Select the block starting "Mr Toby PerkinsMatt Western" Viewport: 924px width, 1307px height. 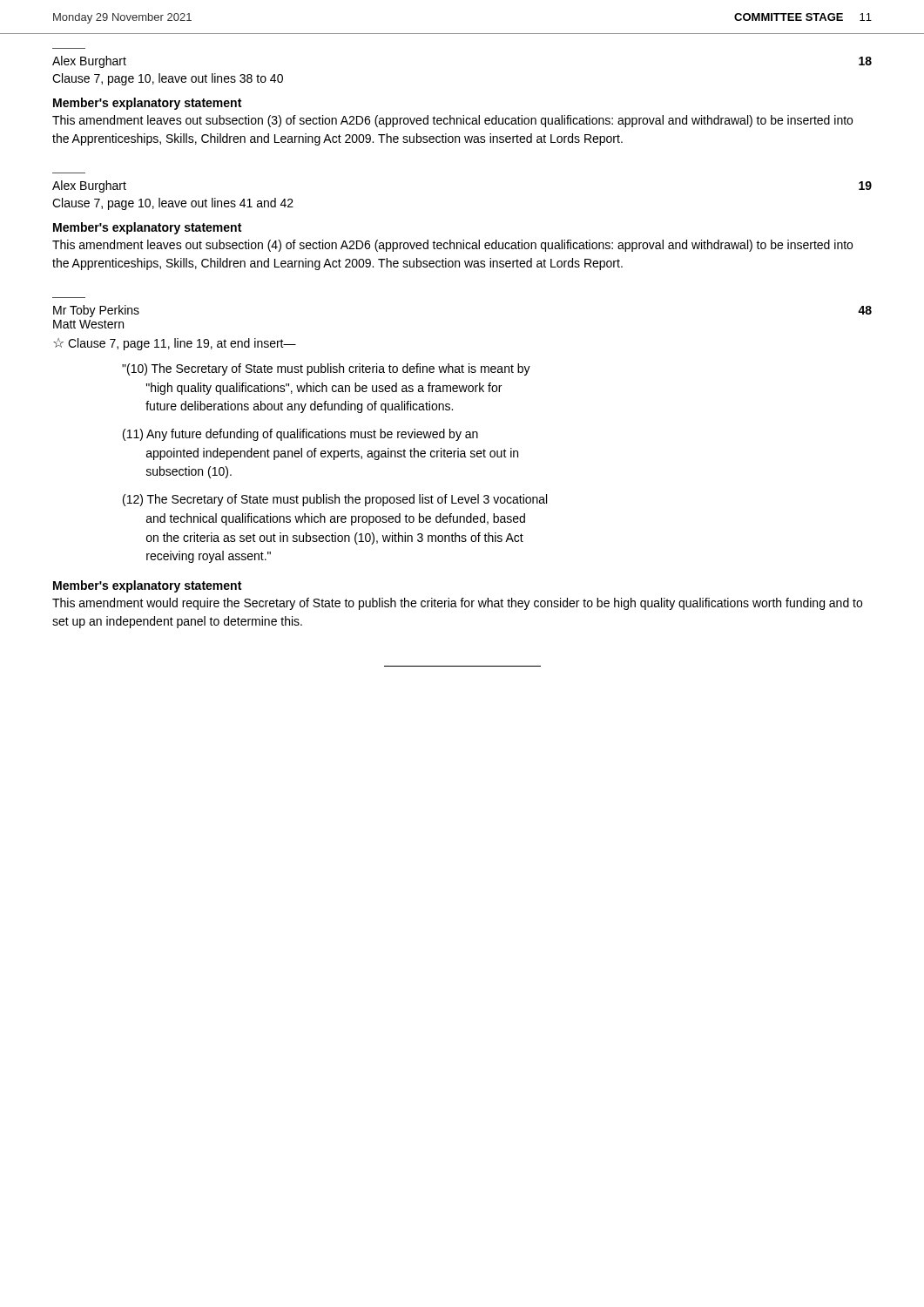[x=96, y=317]
